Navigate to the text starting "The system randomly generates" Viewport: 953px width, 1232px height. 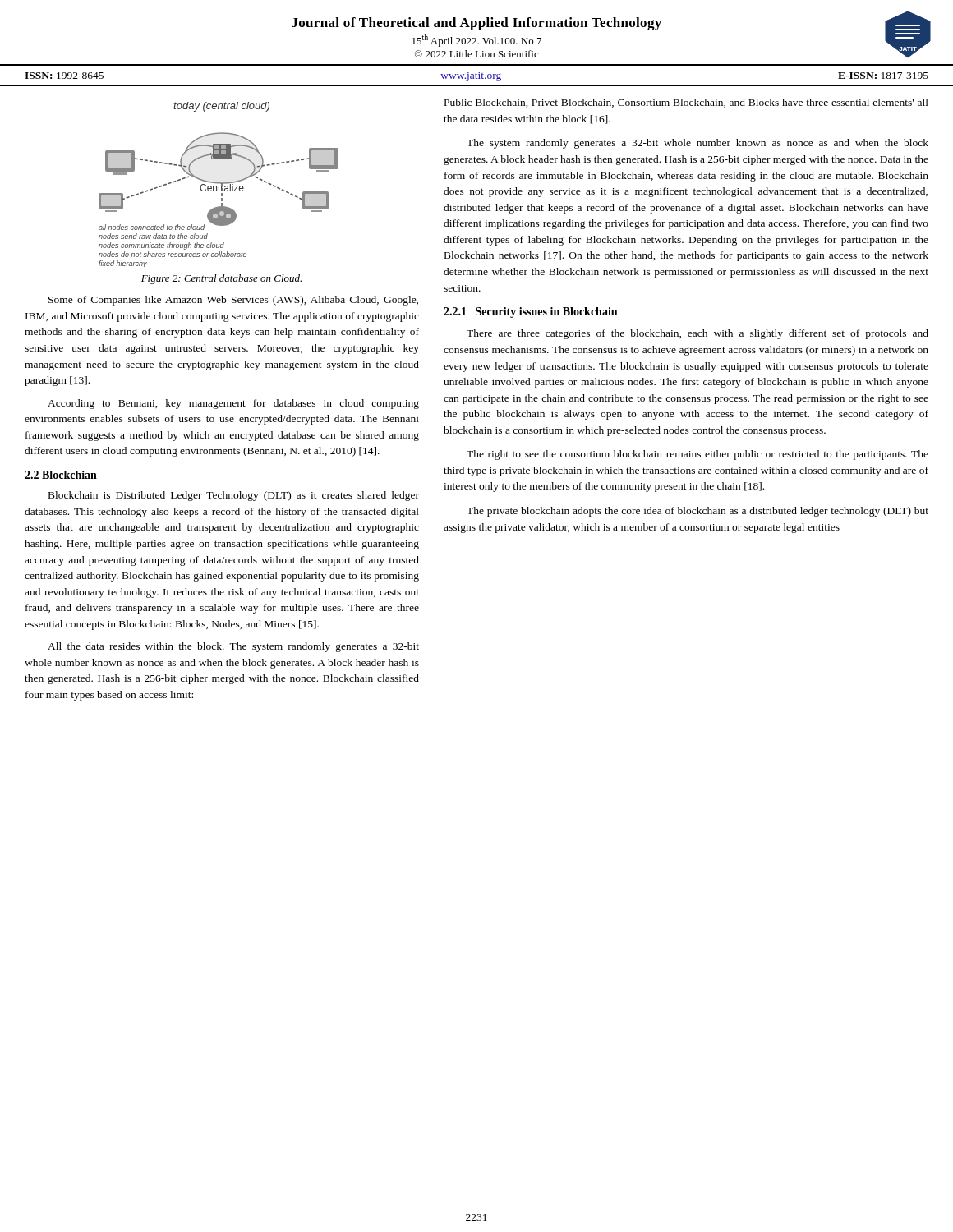point(686,215)
